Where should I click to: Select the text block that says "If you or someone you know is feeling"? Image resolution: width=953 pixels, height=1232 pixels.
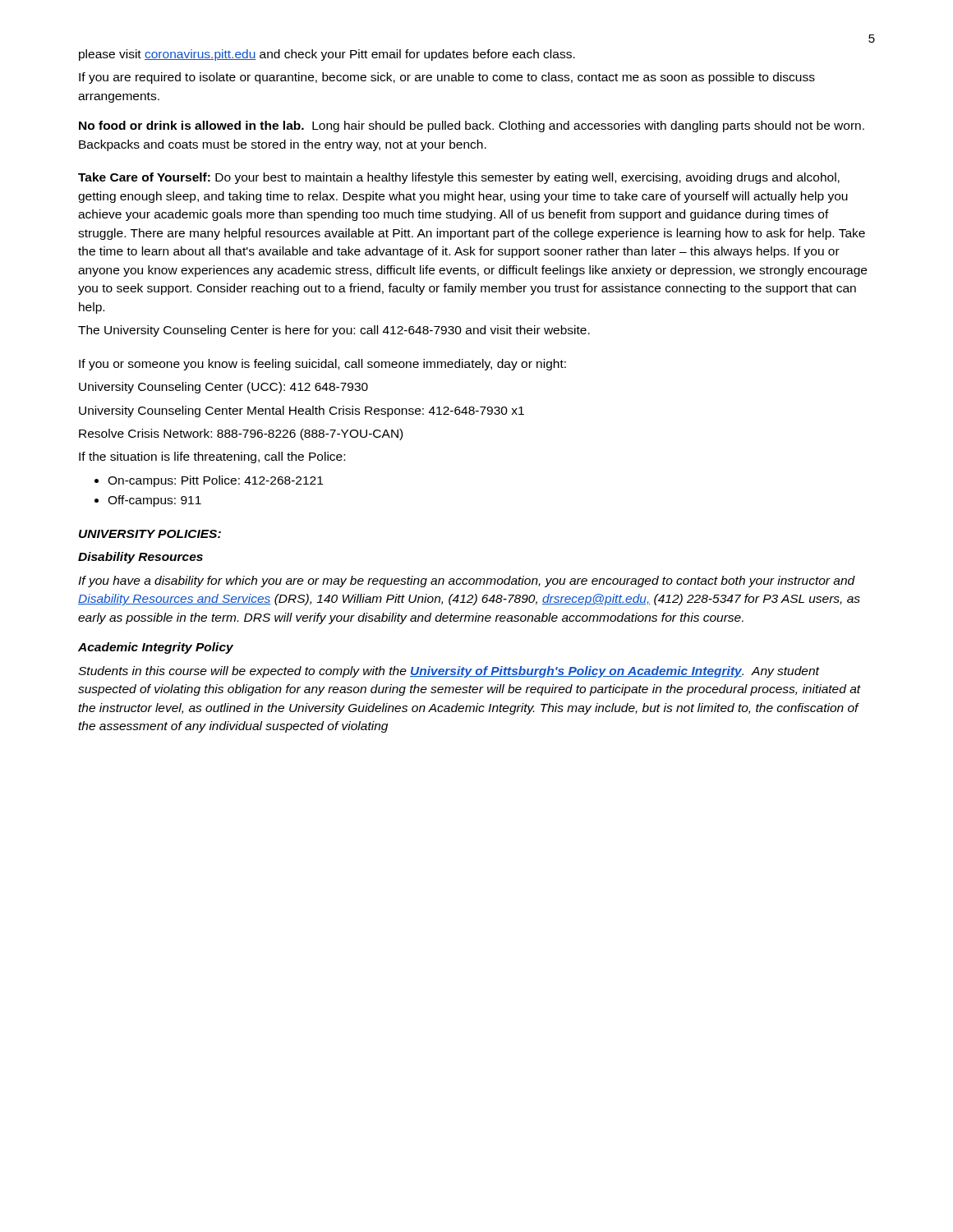476,410
